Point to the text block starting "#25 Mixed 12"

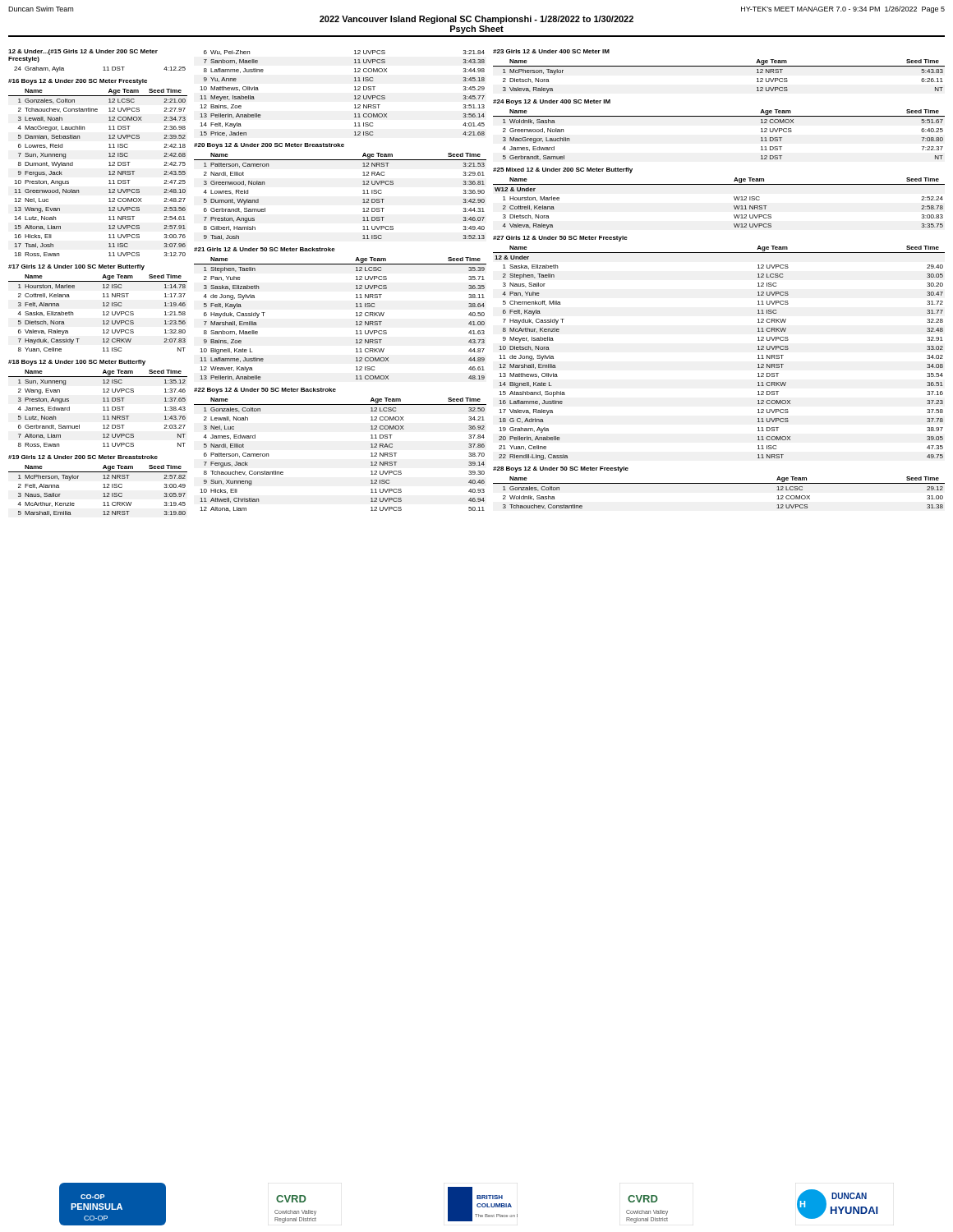point(563,170)
